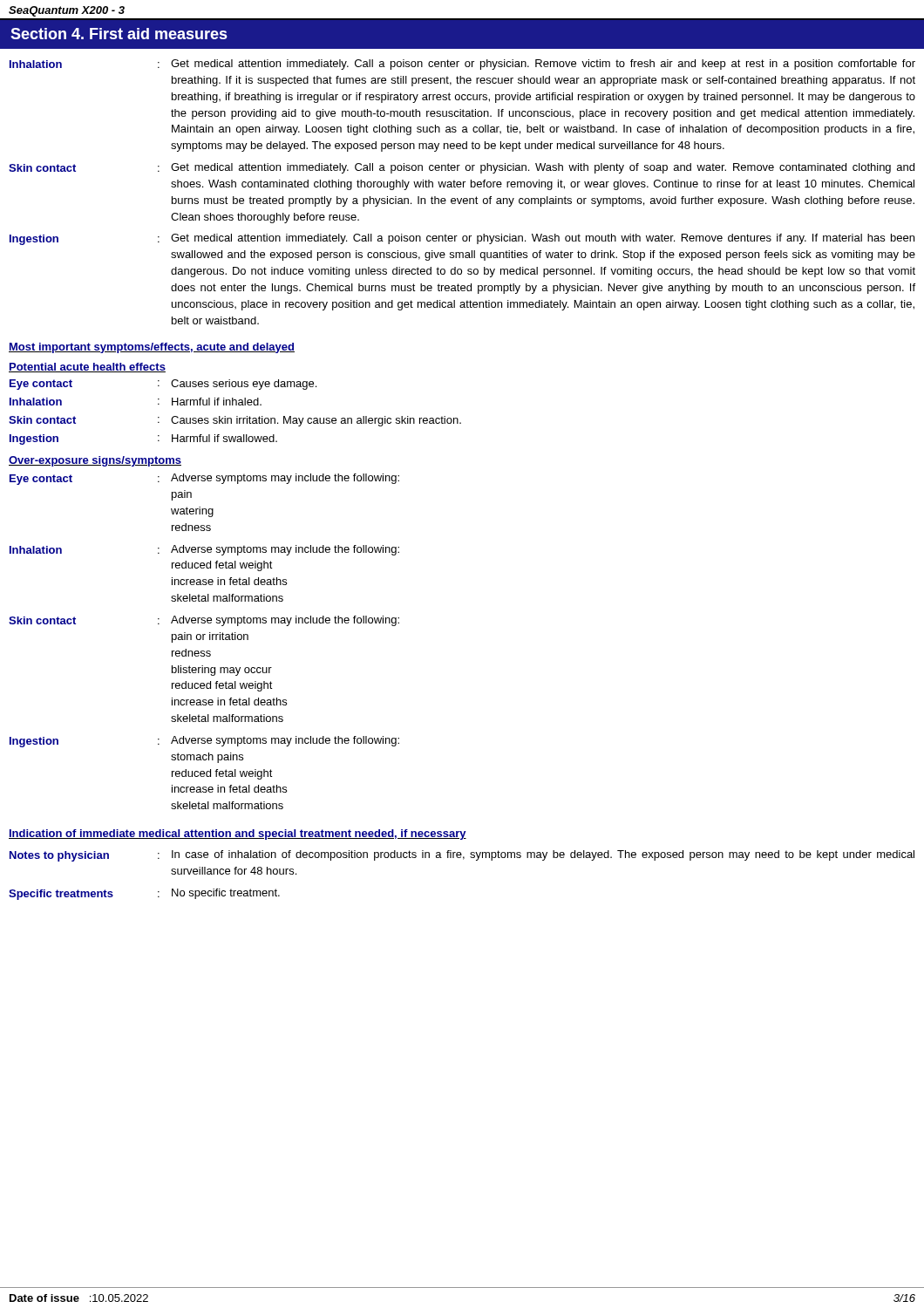Select the passage starting "Skin contact : Adverse symptoms may include"
This screenshot has height=1308, width=924.
click(204, 621)
